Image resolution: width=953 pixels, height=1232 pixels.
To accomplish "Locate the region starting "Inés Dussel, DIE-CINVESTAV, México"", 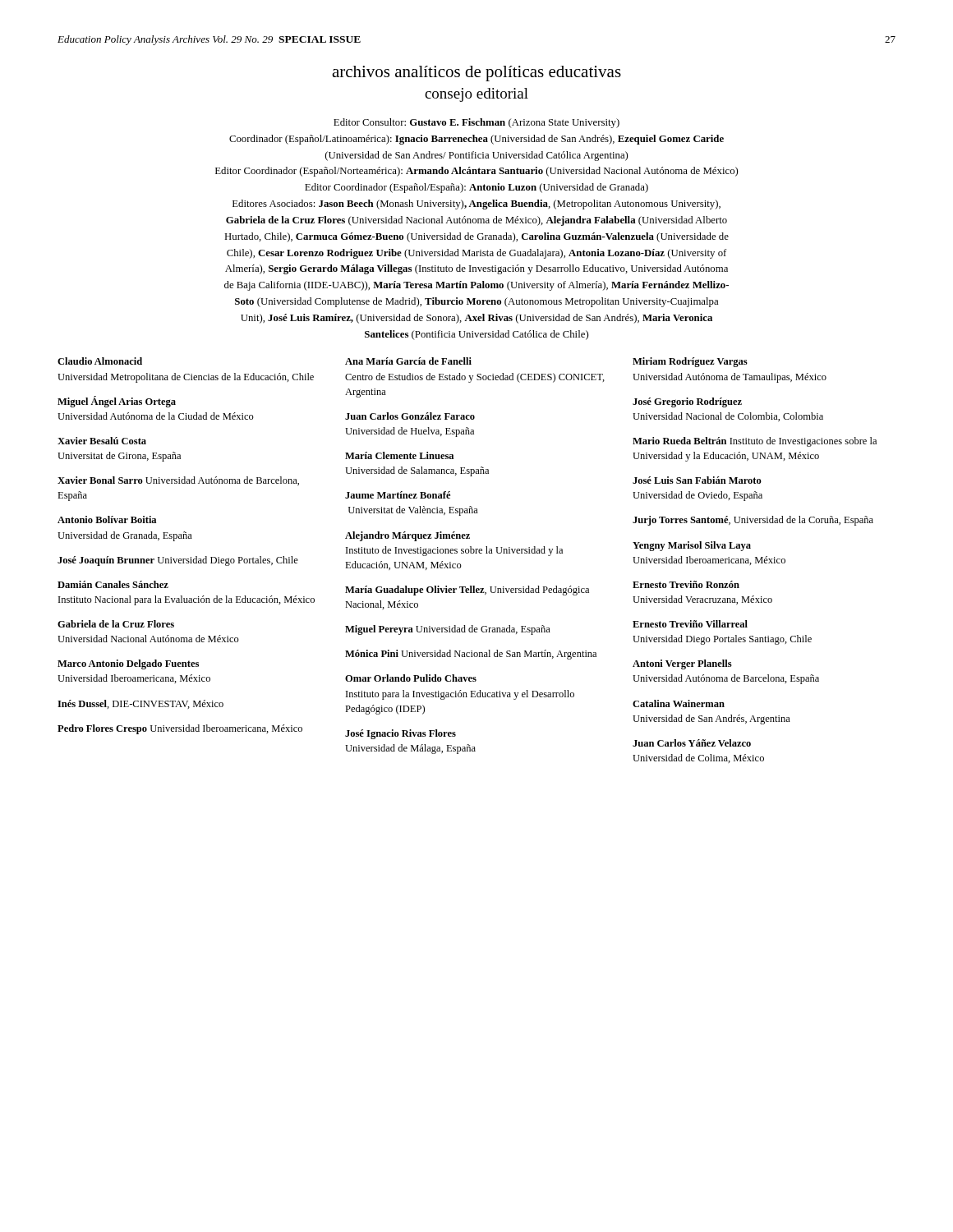I will coord(141,704).
